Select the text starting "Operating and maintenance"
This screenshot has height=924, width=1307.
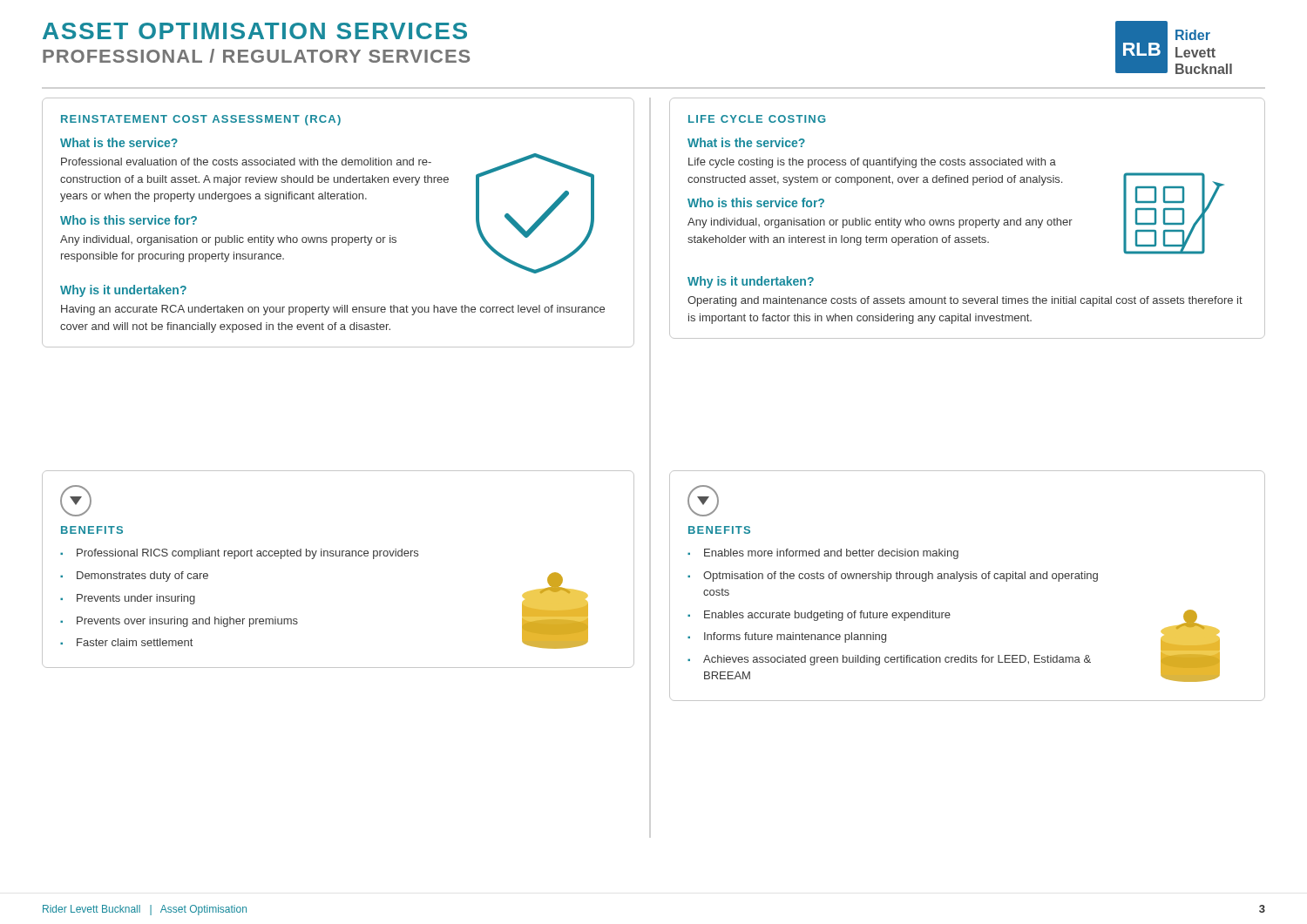[x=965, y=308]
